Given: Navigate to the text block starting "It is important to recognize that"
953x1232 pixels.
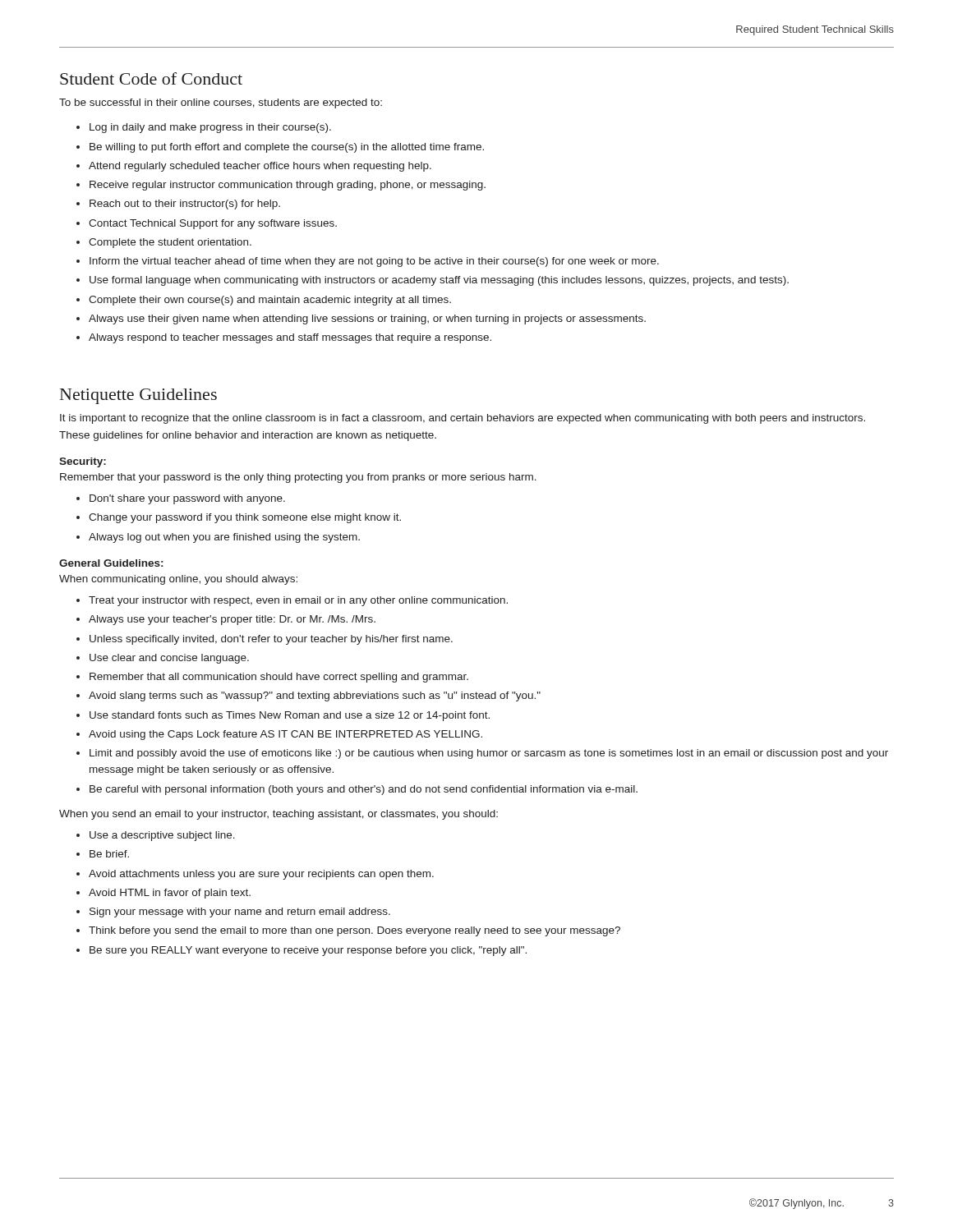Looking at the screenshot, I should pos(463,426).
